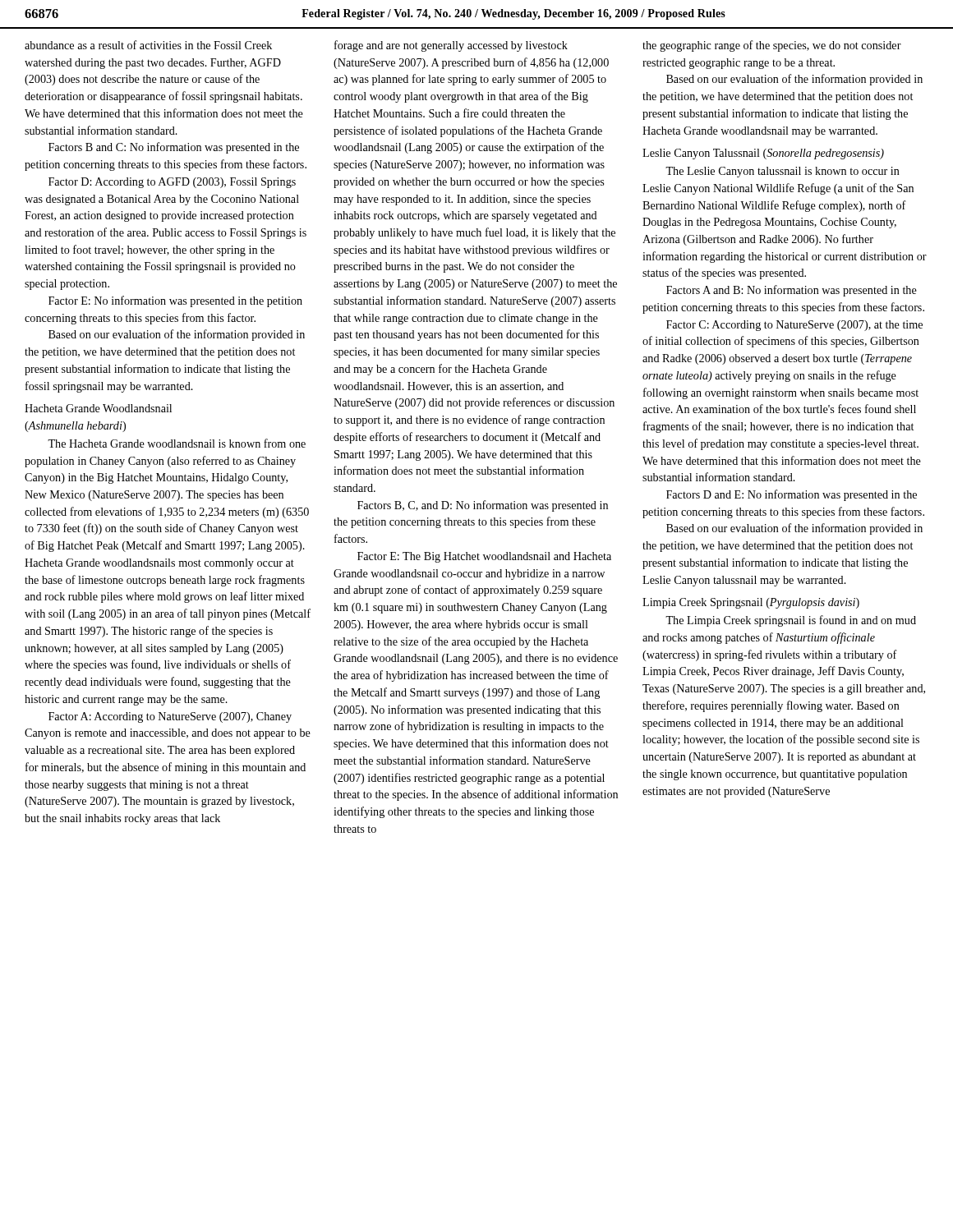Select the section header that says "Hacheta Grande Woodlandsnail(Ashmunella hebardi)"

(168, 417)
